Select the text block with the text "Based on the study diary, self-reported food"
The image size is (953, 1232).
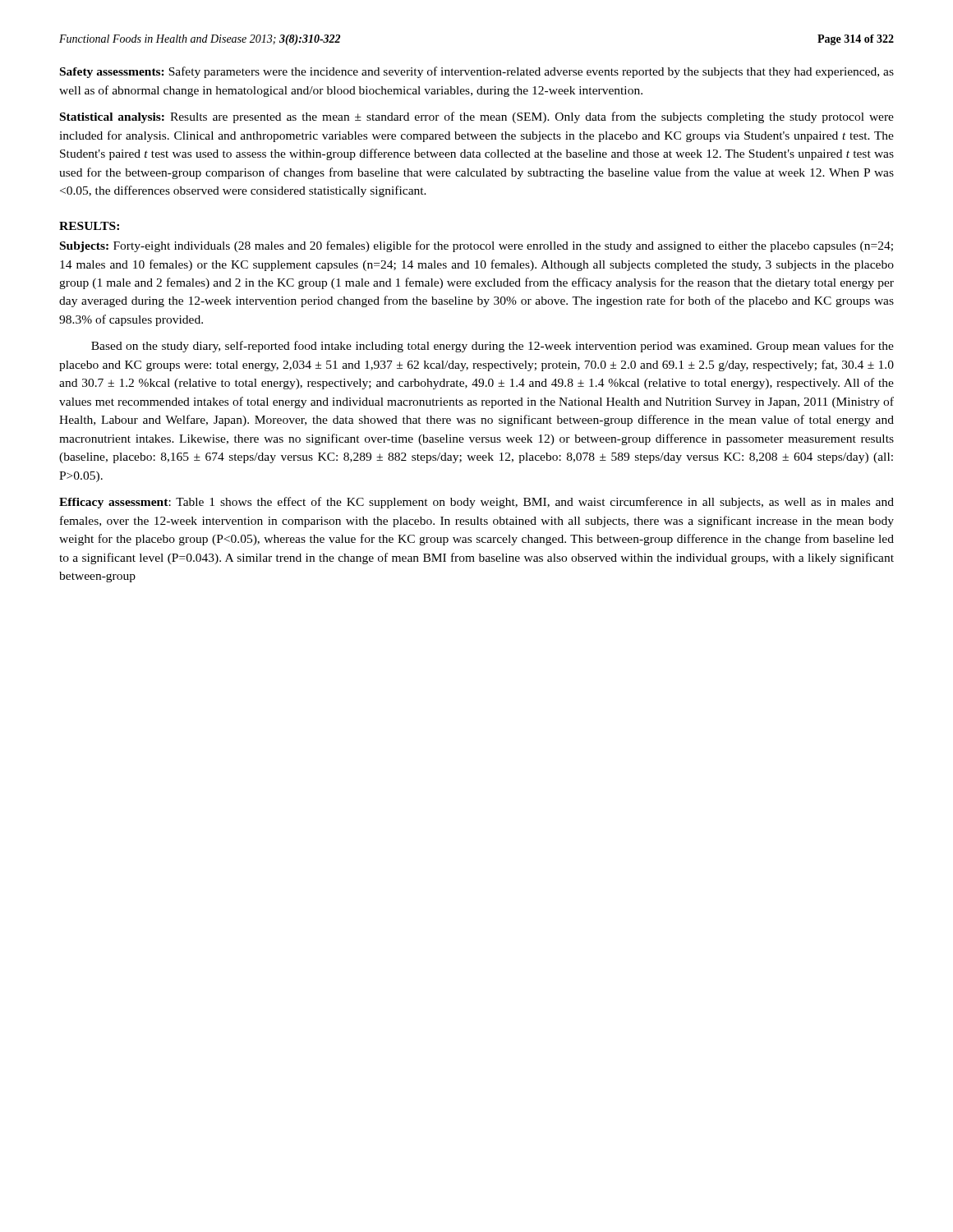coord(476,411)
